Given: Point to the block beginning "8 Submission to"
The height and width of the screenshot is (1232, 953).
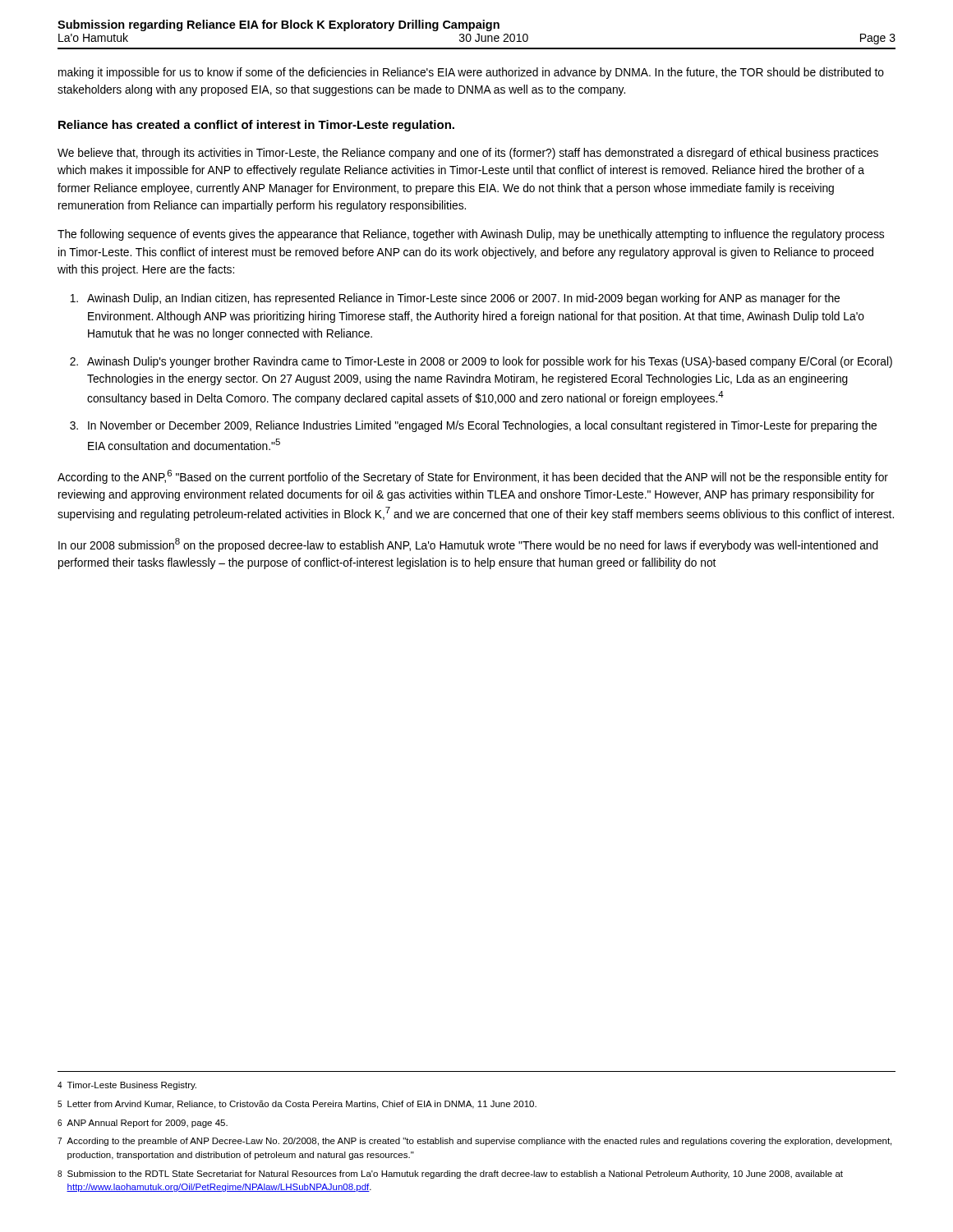Looking at the screenshot, I should (476, 1181).
